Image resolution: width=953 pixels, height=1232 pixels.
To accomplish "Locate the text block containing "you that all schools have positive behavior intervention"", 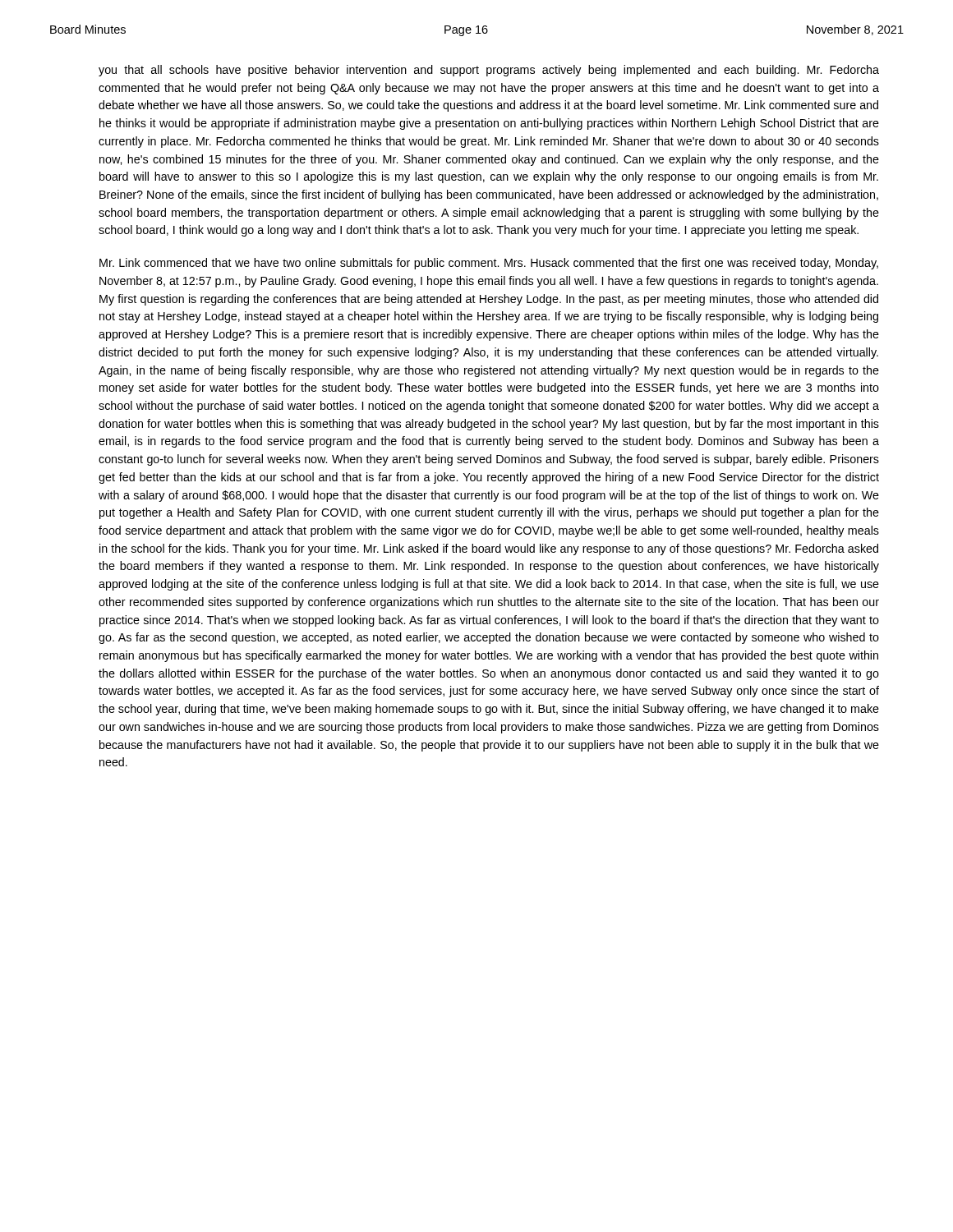I will coord(489,150).
